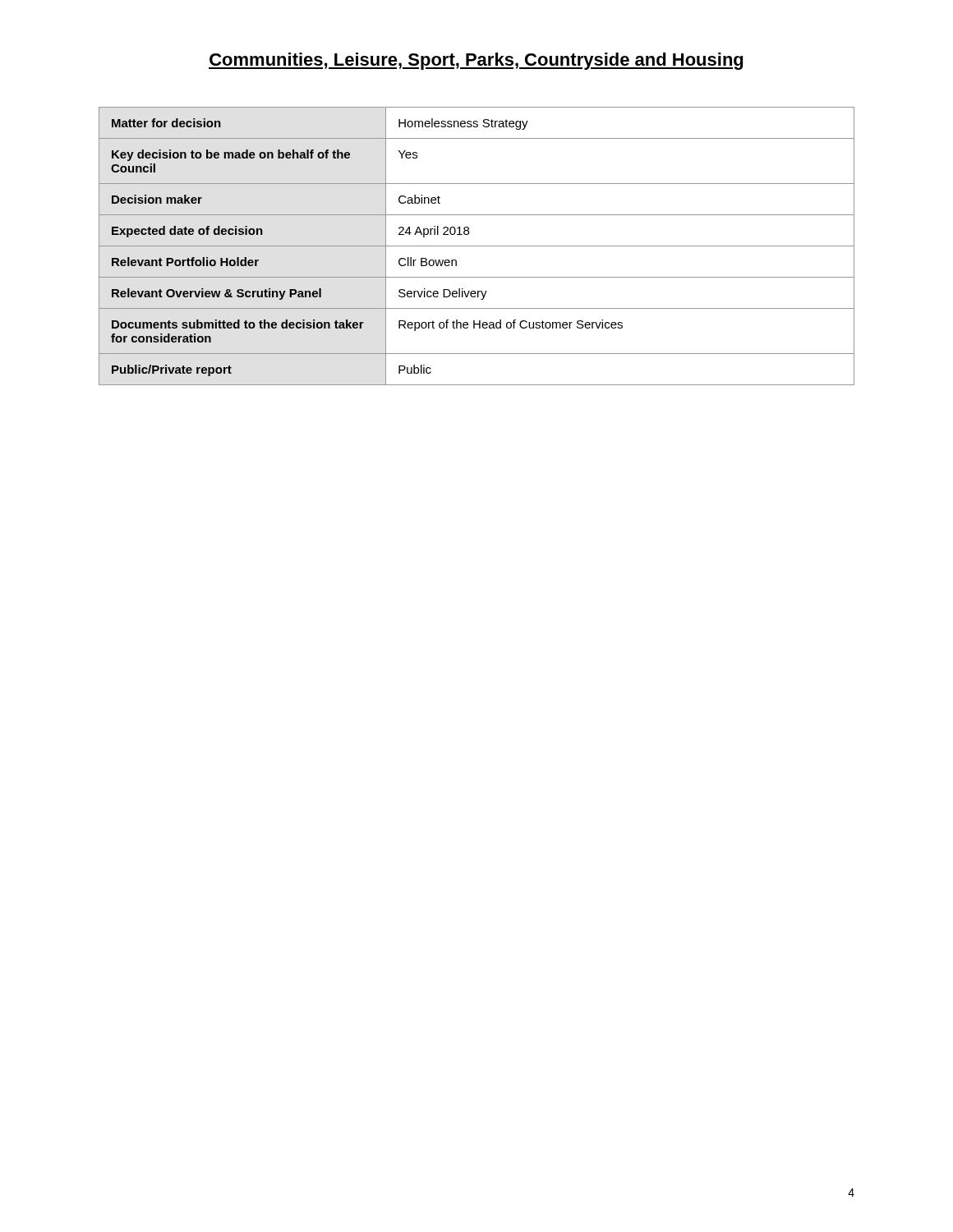Screen dimensions: 1232x953
Task: Point to the text starting "Communities, Leisure, Sport, Parks, Countryside and Housing"
Action: (476, 60)
